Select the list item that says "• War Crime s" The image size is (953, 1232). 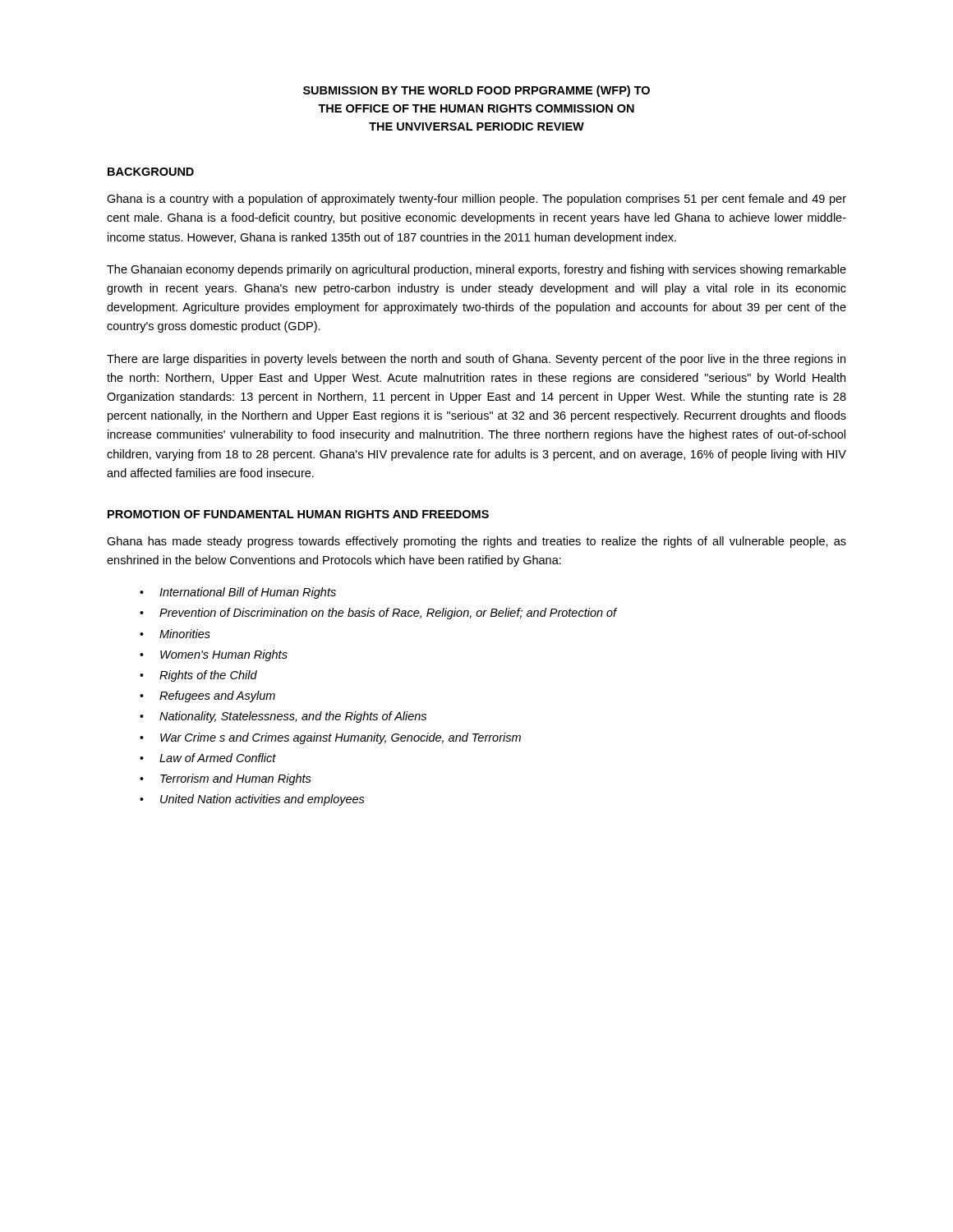(x=331, y=738)
